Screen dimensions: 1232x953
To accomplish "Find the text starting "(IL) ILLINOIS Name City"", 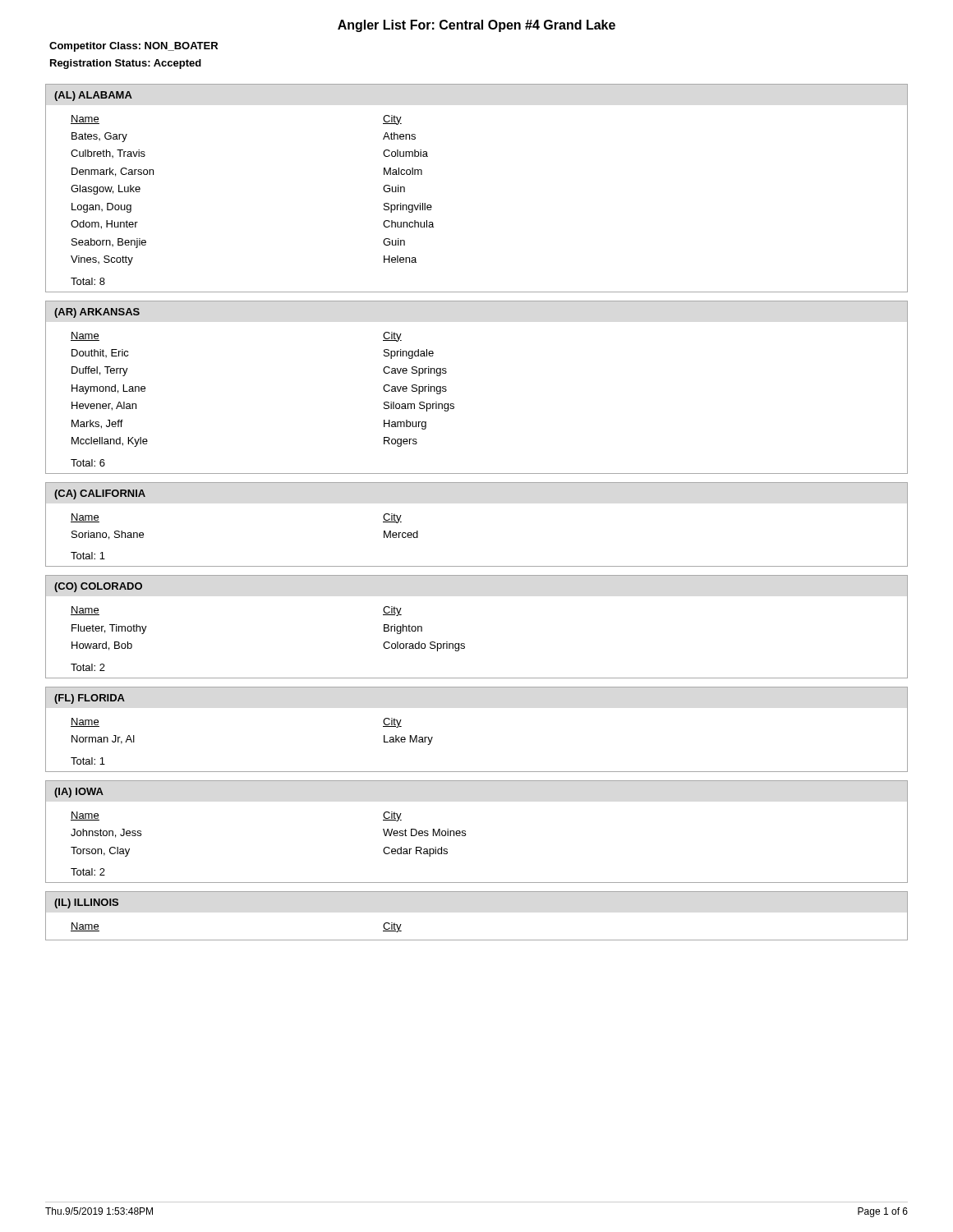I will [x=87, y=903].
